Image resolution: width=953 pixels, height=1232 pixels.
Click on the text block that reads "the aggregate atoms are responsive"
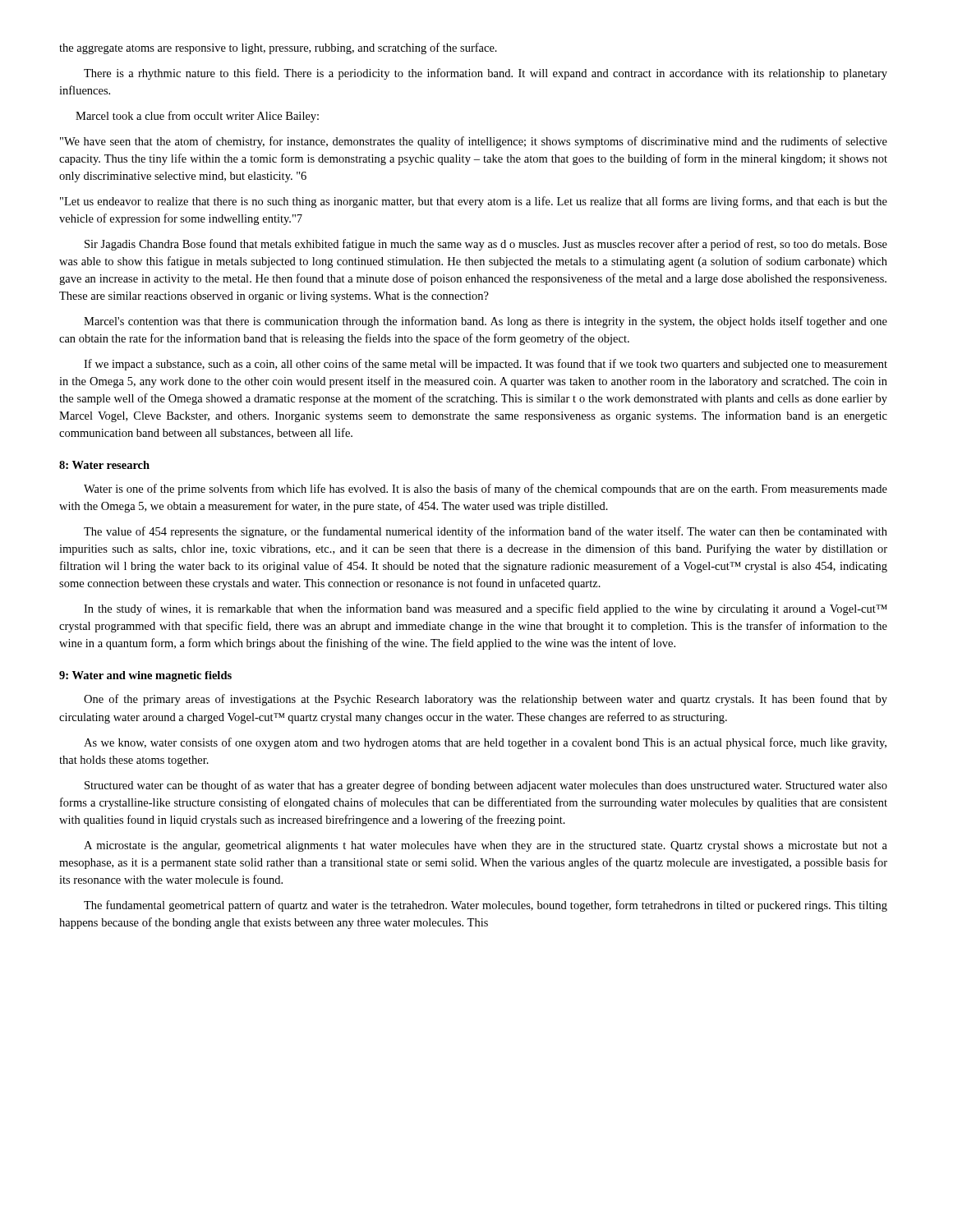[278, 48]
